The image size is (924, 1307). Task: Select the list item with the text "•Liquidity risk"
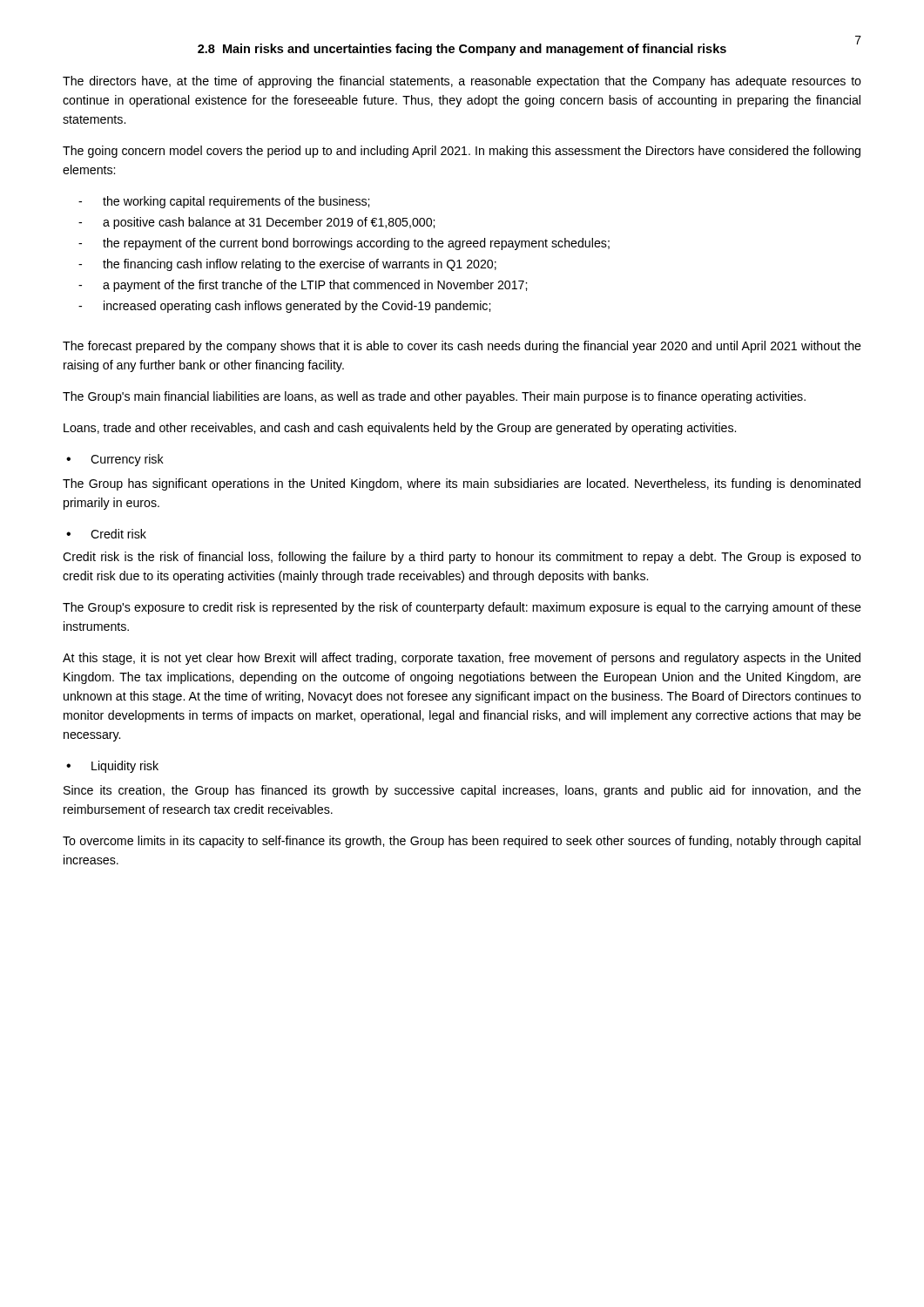point(112,766)
